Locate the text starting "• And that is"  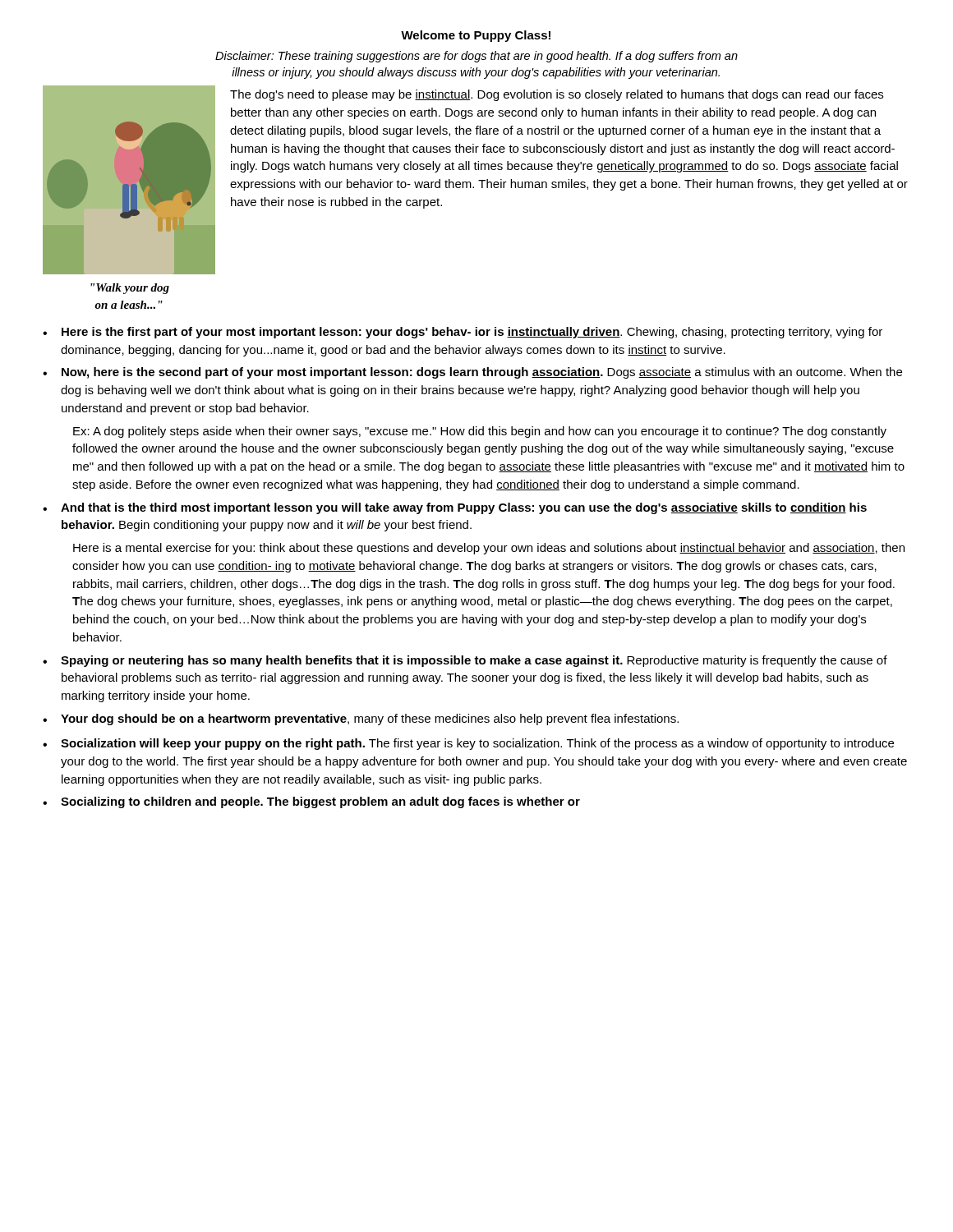[476, 516]
